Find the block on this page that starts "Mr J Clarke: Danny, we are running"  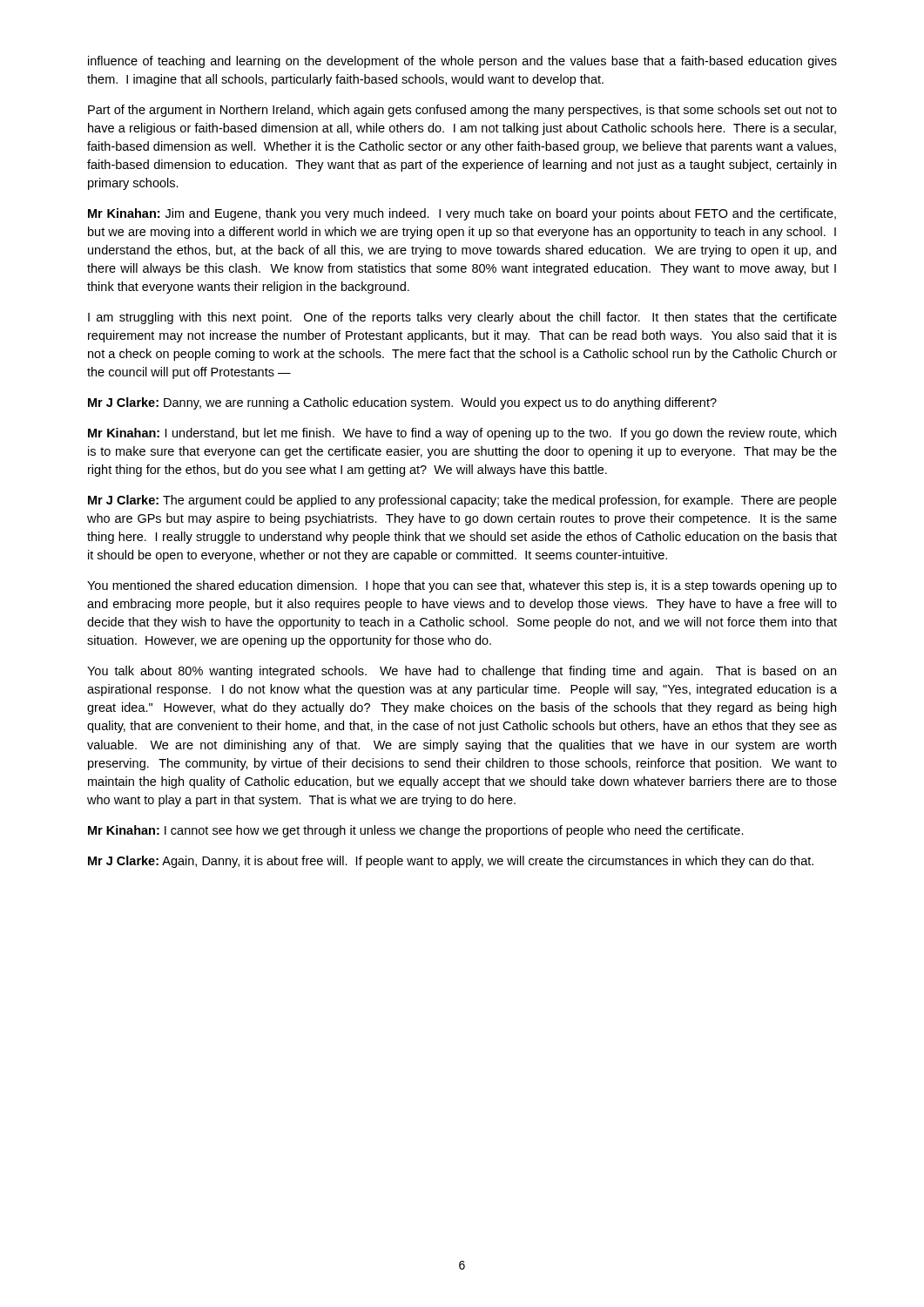402,403
